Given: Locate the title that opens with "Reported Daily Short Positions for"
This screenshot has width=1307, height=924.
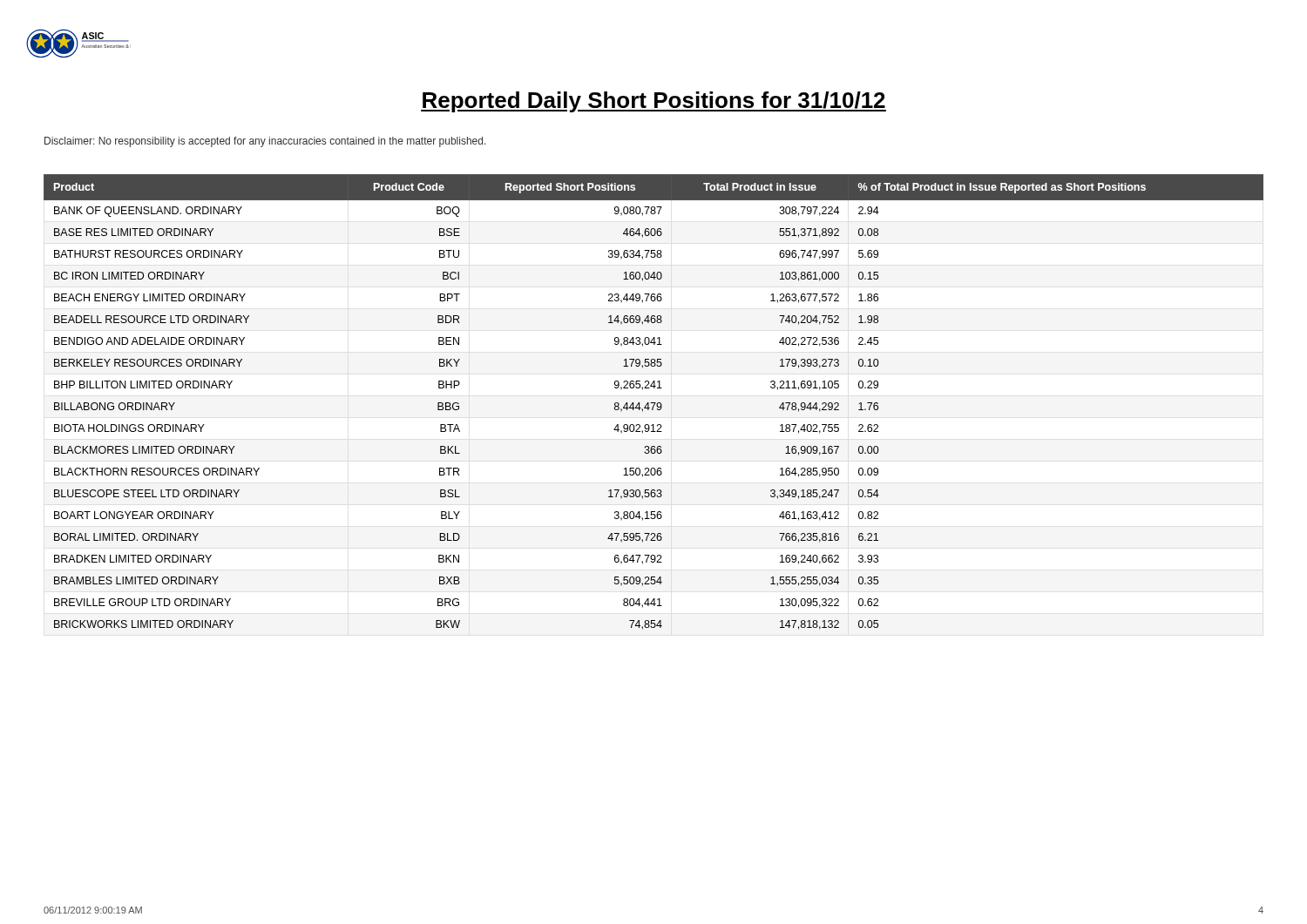Looking at the screenshot, I should (654, 100).
